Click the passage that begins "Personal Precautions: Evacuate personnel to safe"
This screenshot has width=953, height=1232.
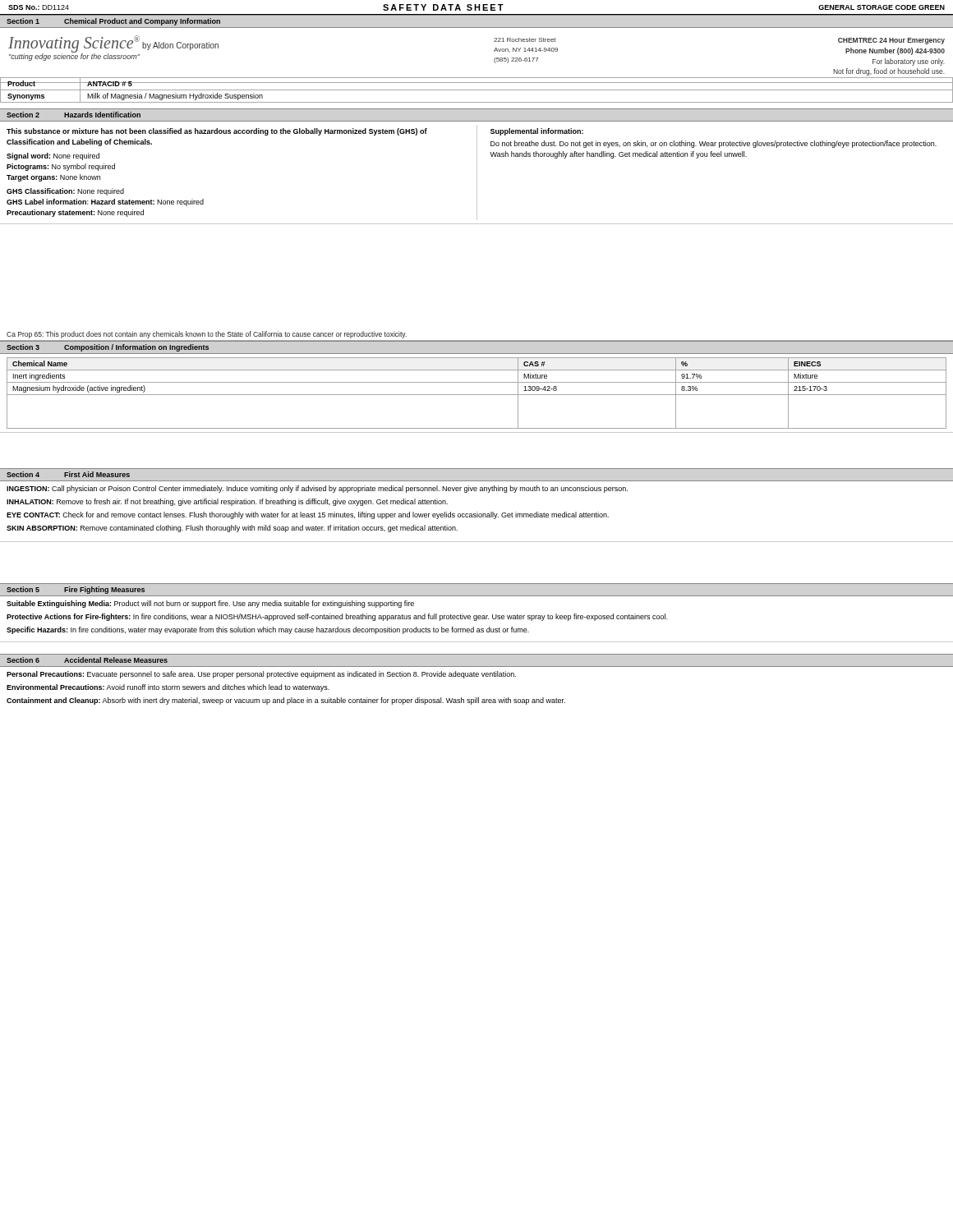[262, 674]
